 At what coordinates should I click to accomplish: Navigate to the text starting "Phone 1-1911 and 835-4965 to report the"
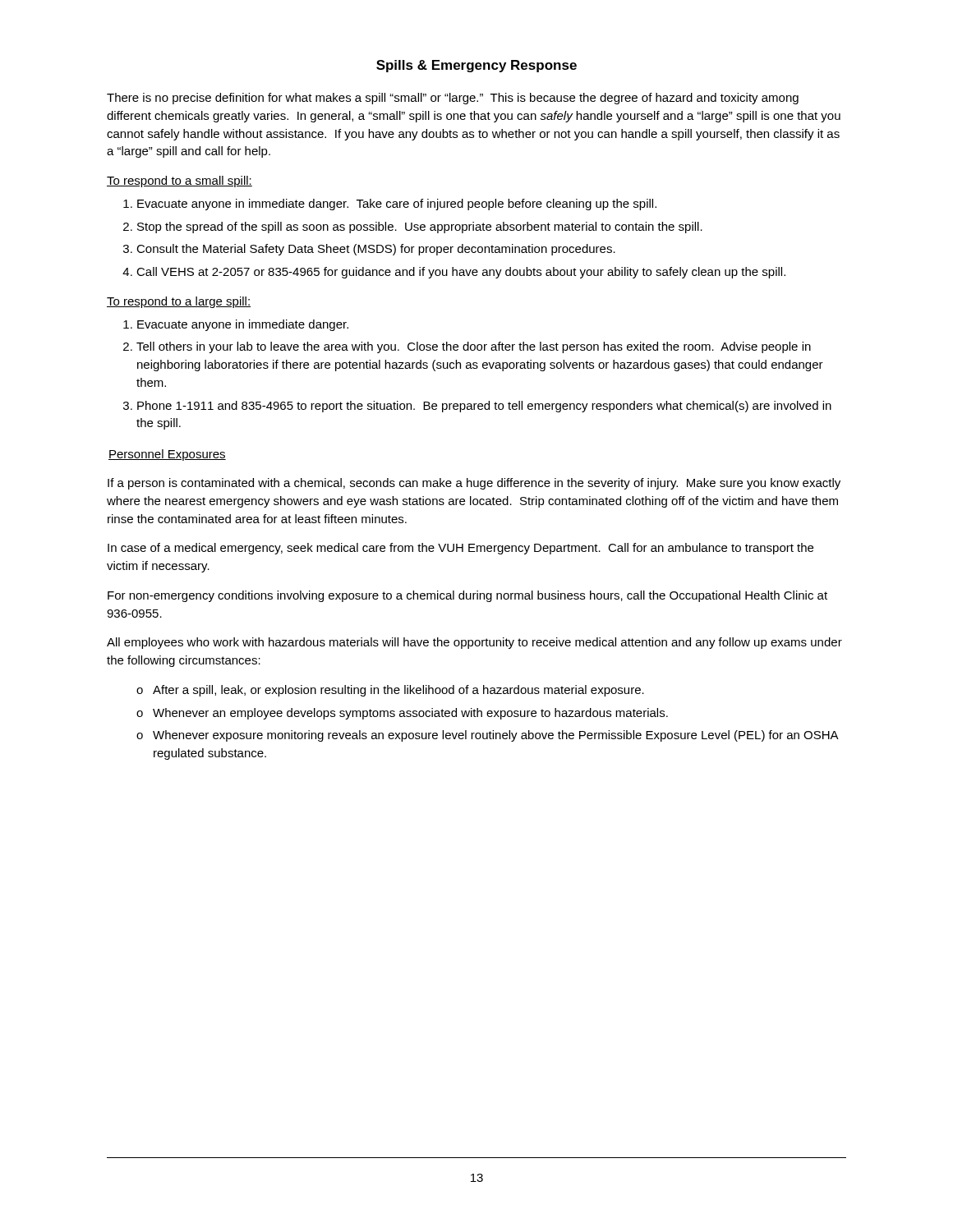click(x=484, y=414)
